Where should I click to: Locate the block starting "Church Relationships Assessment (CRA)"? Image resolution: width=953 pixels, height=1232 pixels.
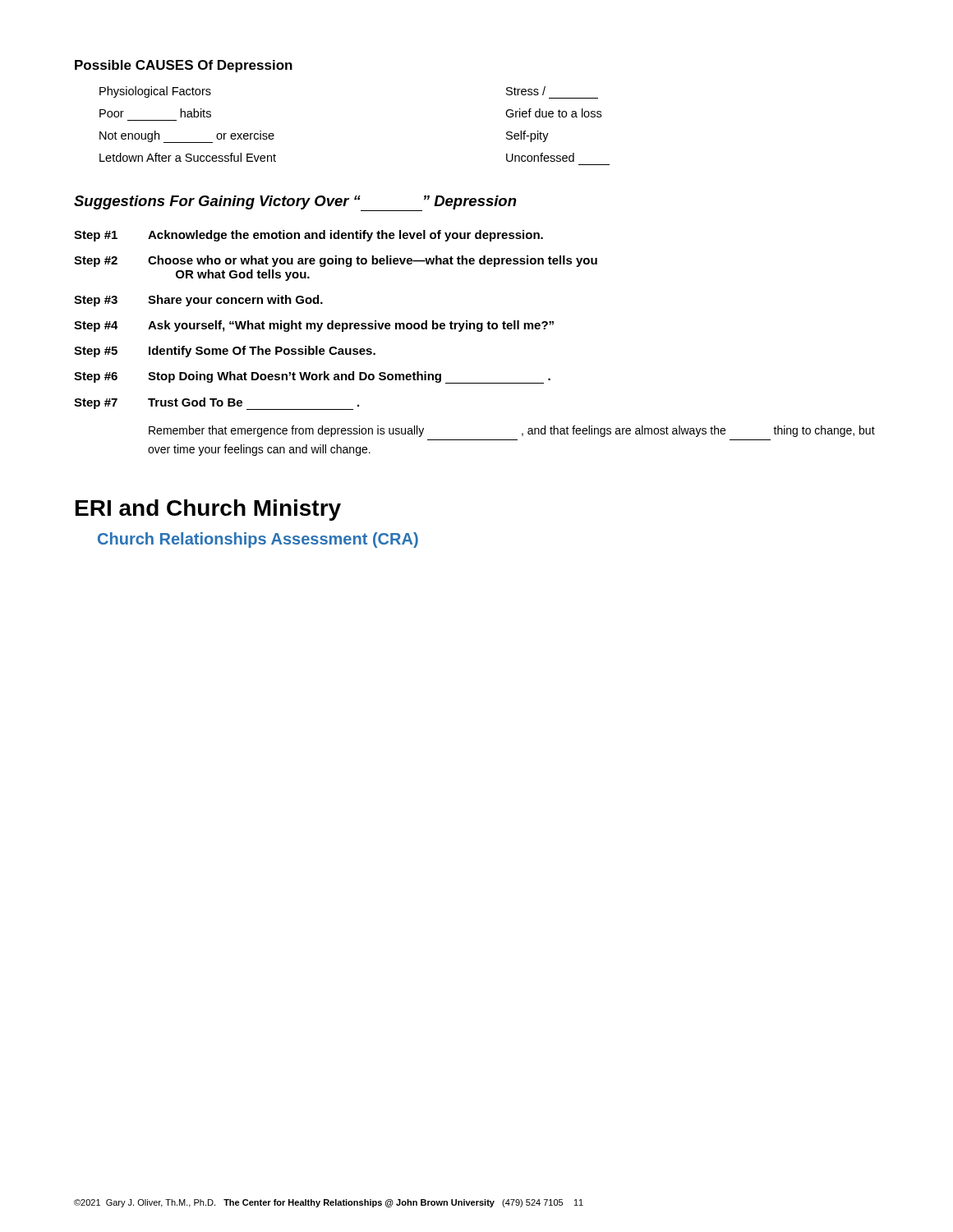click(x=258, y=539)
